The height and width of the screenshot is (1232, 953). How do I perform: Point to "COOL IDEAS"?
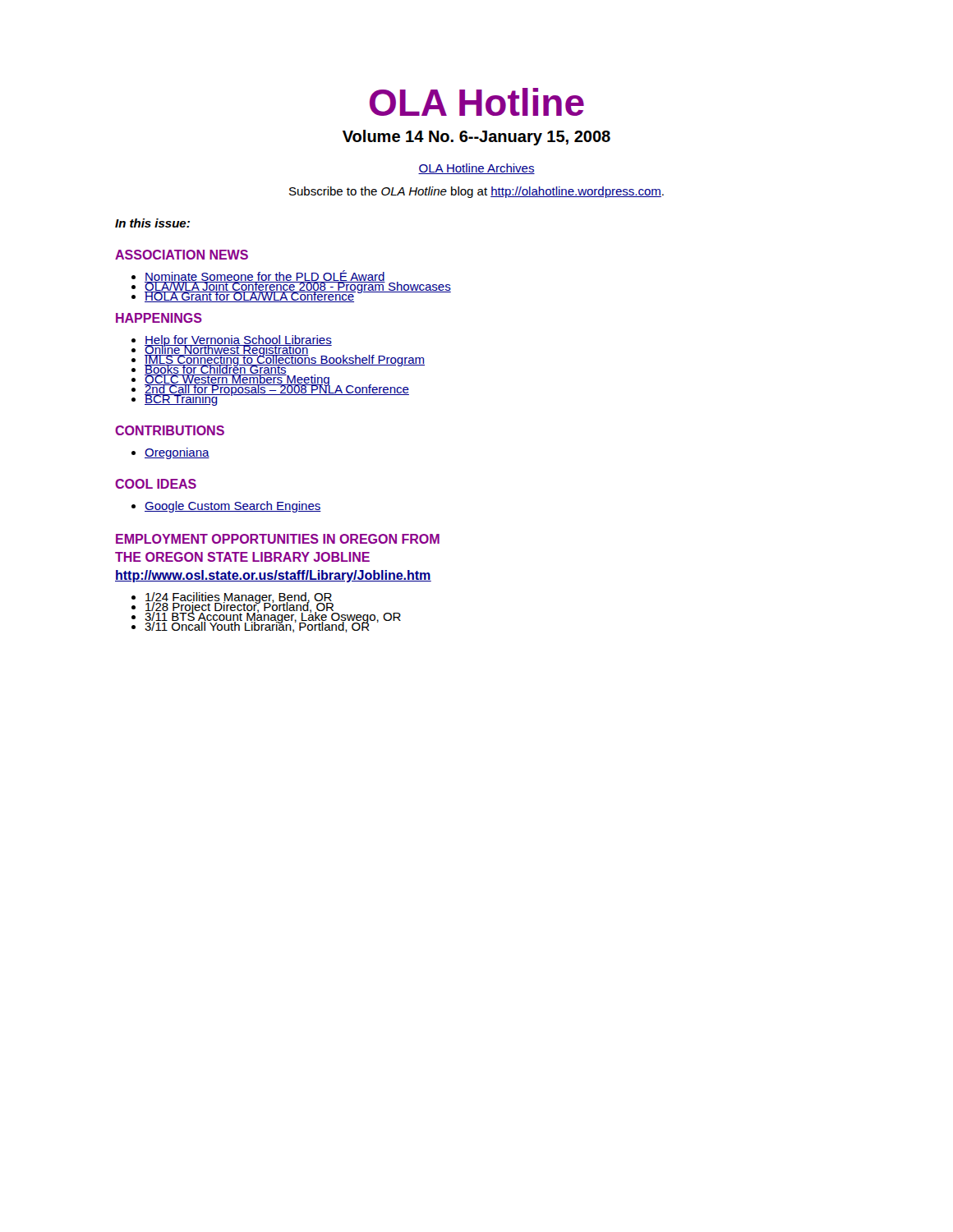156,484
